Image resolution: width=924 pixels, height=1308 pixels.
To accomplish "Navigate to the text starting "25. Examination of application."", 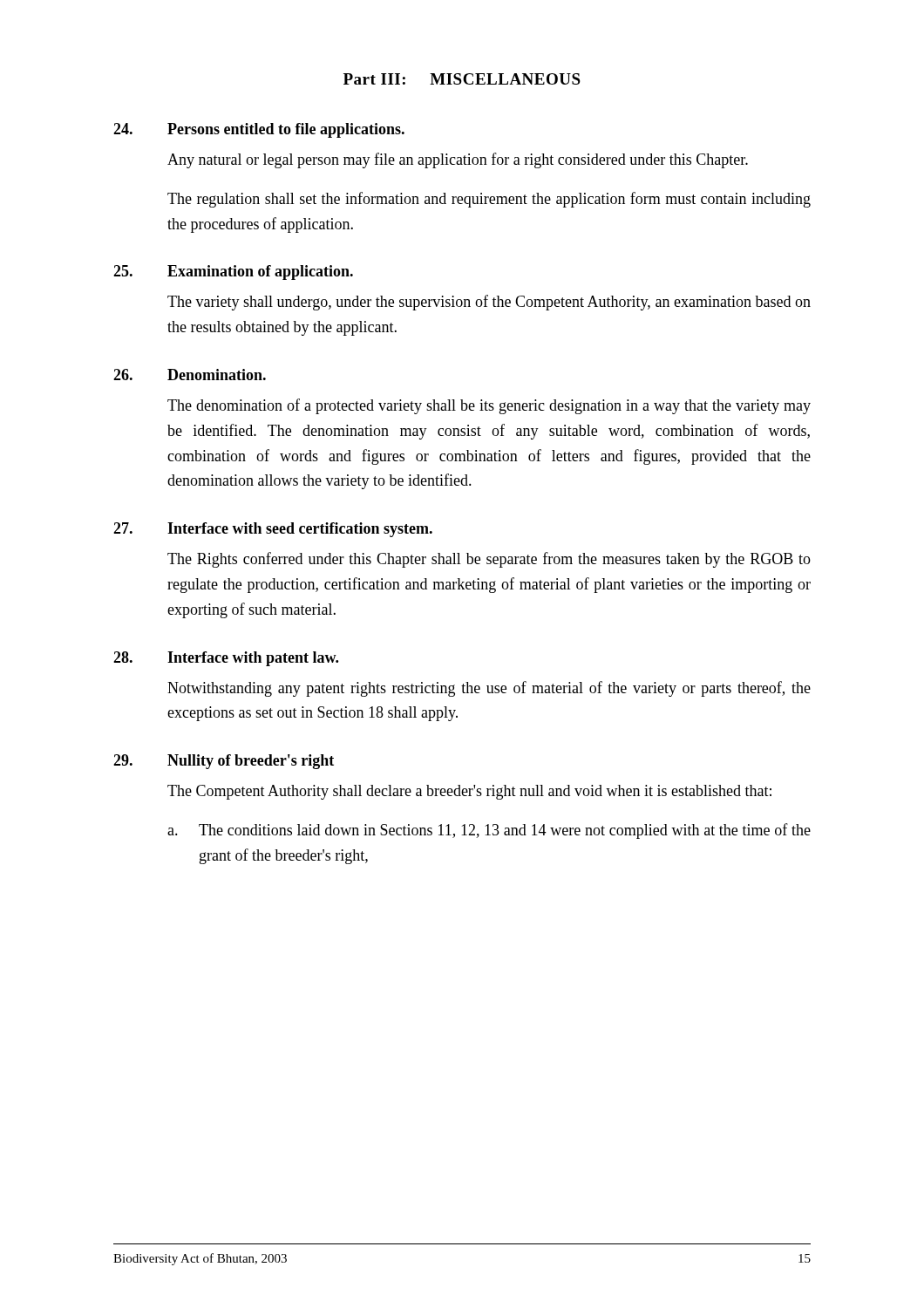I will click(233, 272).
